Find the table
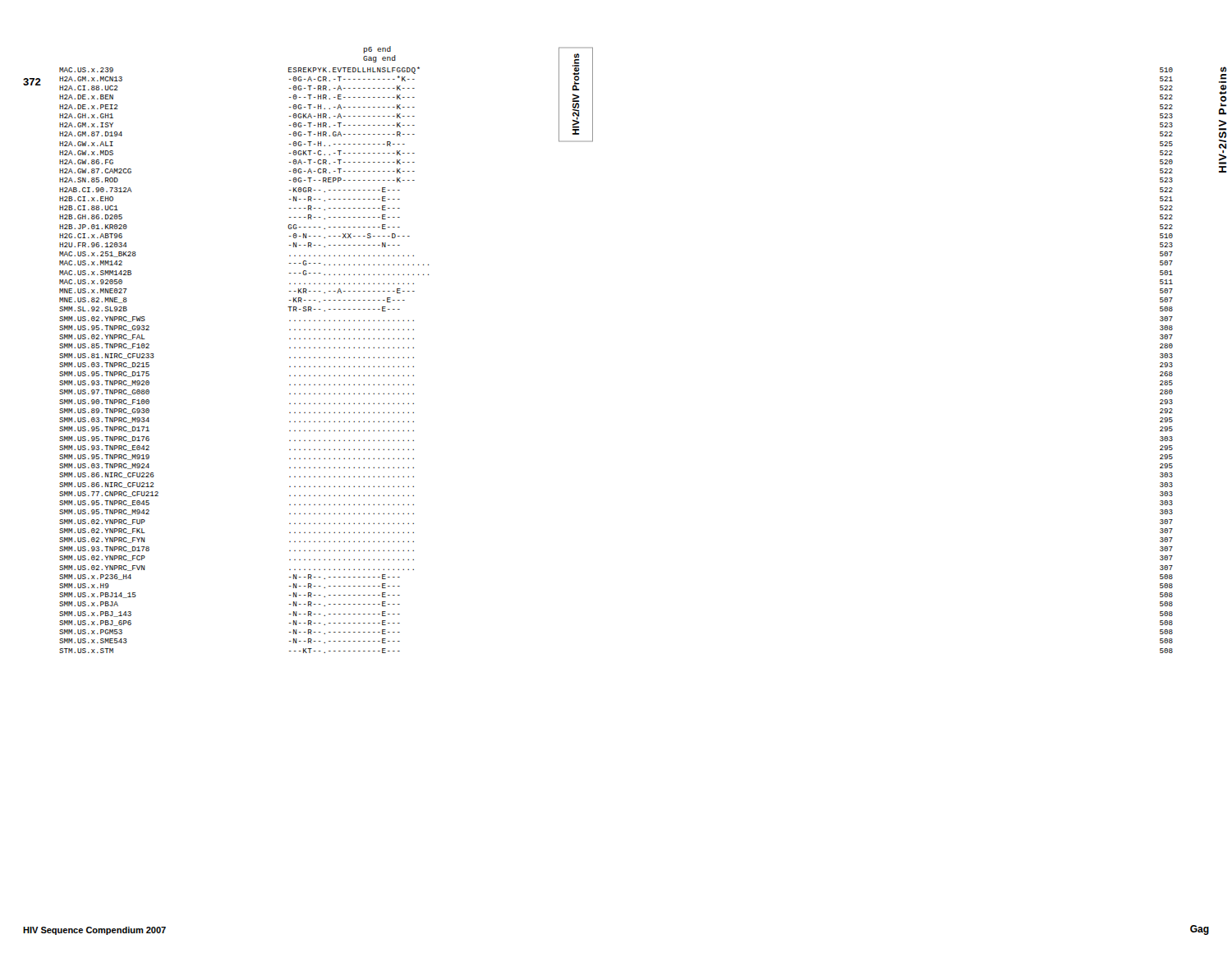1232x953 pixels. [x=616, y=360]
